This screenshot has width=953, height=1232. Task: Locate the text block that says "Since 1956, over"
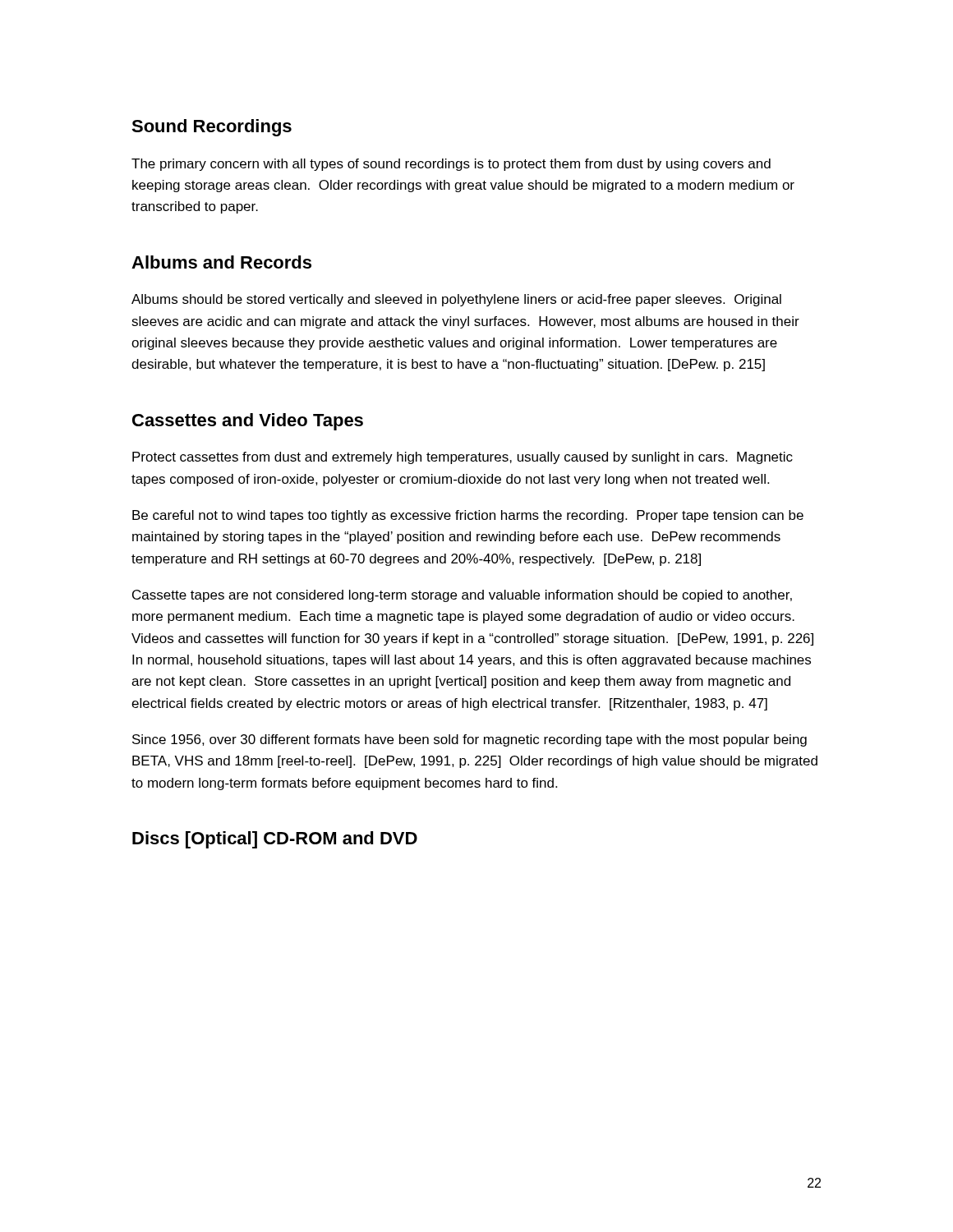(x=475, y=761)
